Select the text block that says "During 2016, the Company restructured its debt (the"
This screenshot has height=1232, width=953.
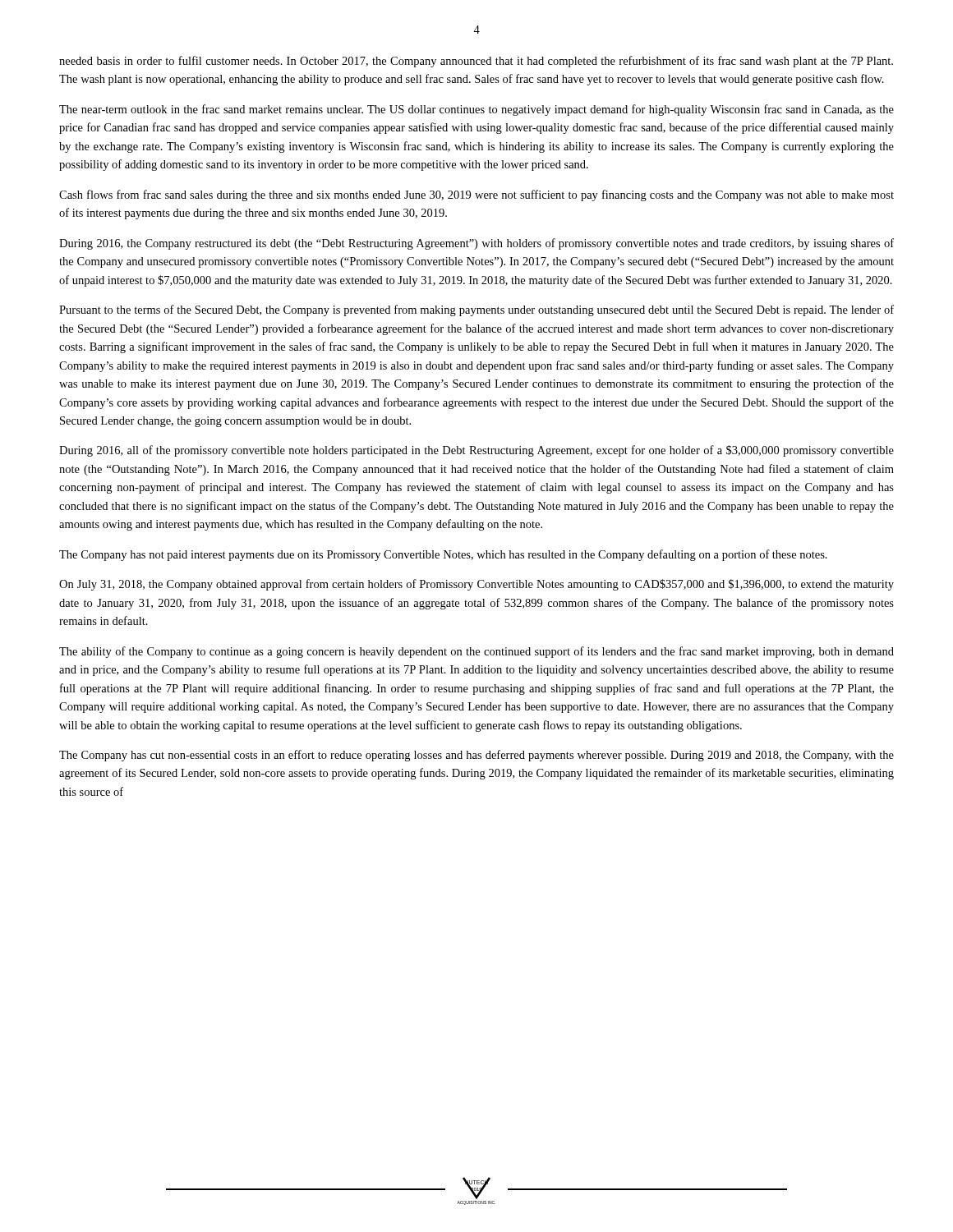pyautogui.click(x=476, y=262)
